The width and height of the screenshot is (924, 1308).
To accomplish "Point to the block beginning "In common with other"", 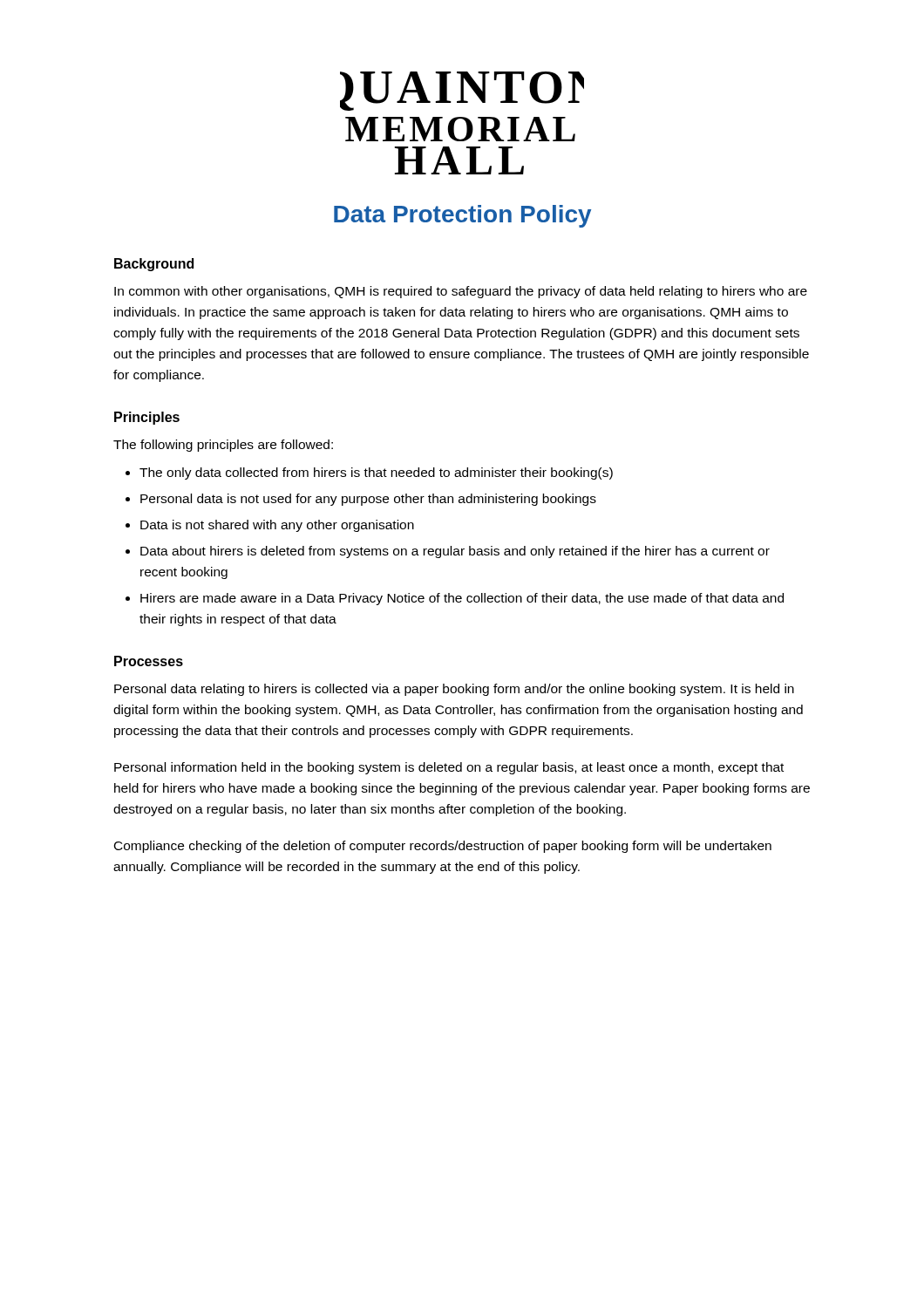I will tap(461, 333).
